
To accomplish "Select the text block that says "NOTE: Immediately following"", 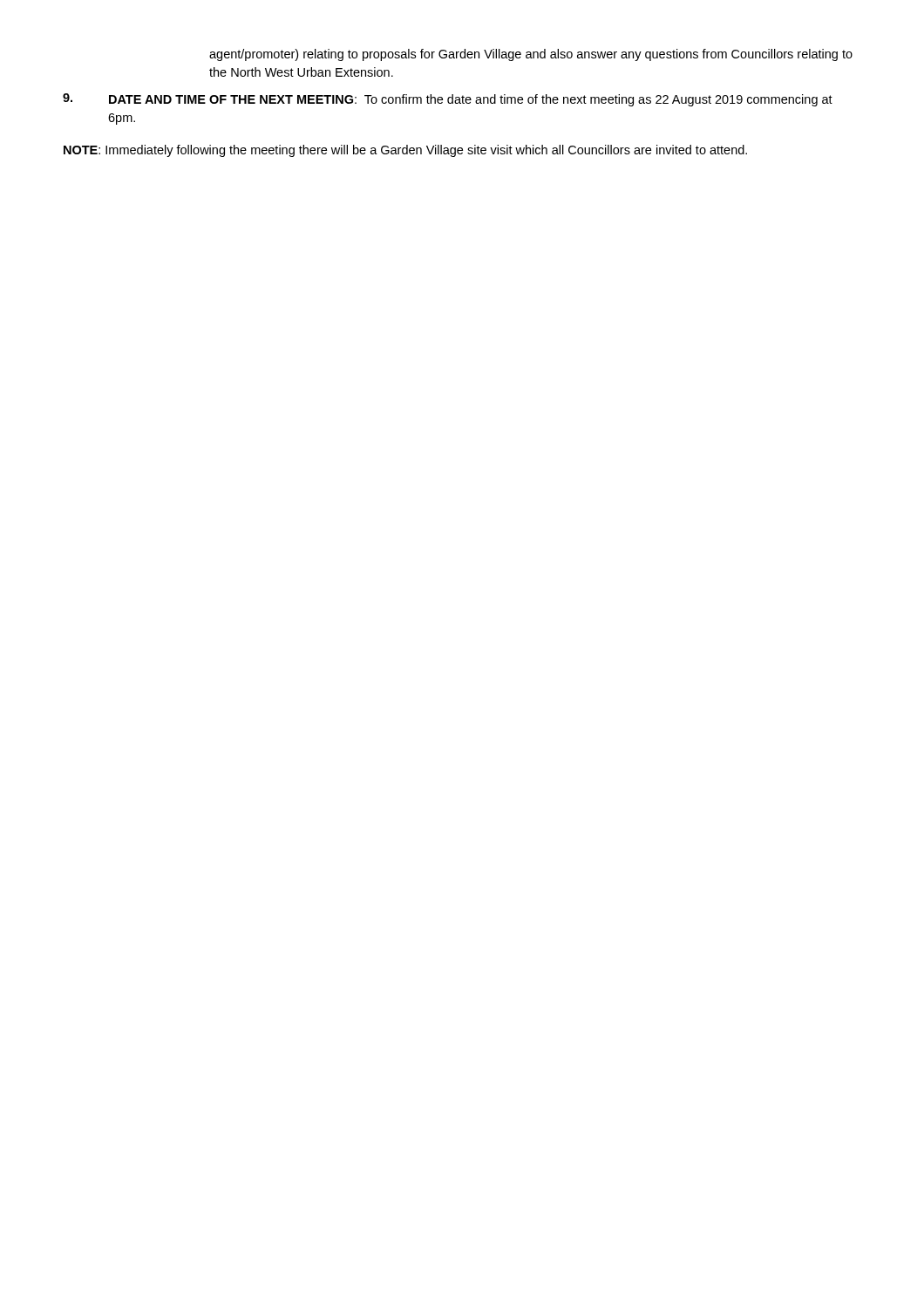I will tap(462, 150).
